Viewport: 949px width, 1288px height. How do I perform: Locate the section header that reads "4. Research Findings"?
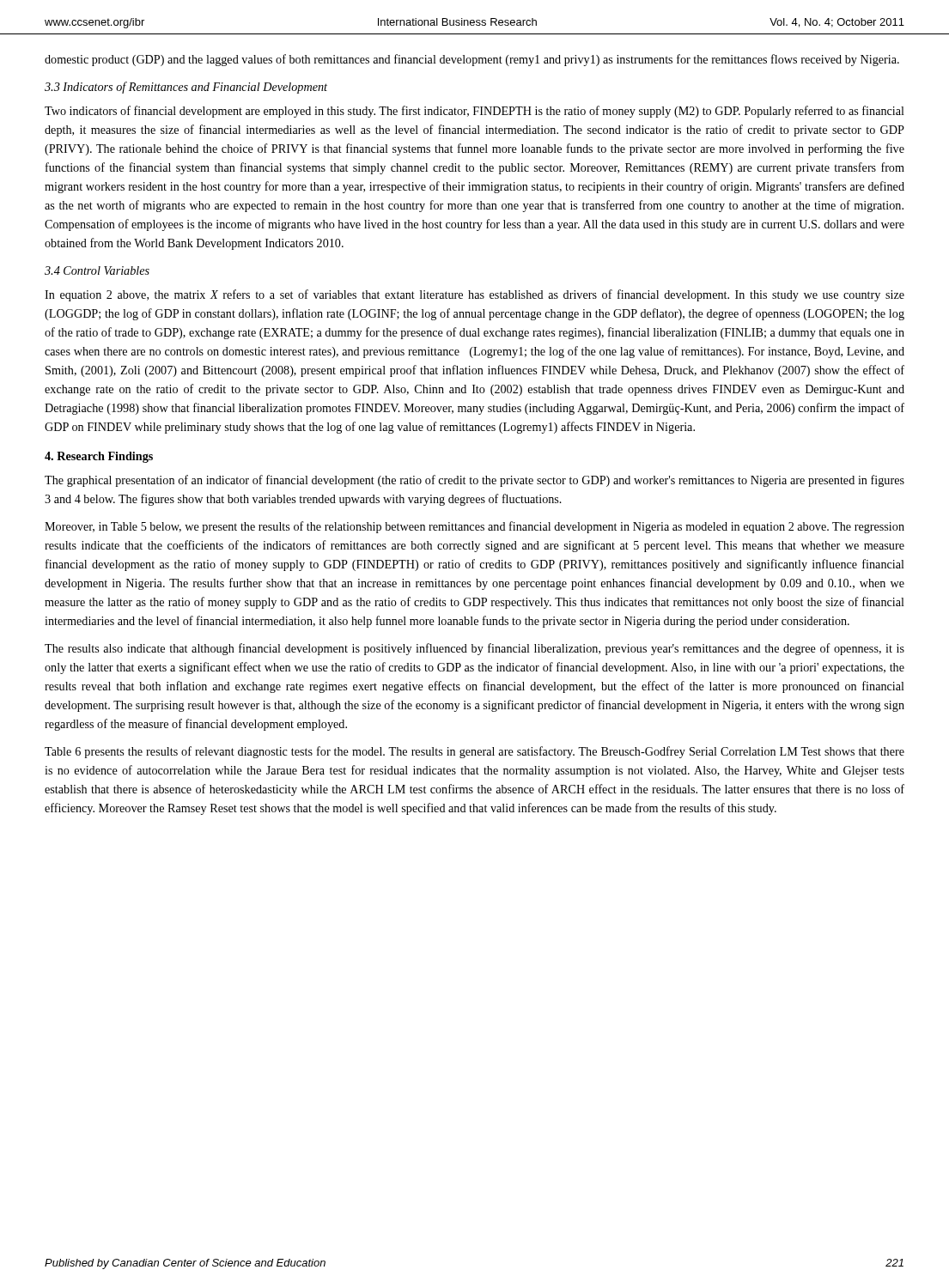coord(99,456)
